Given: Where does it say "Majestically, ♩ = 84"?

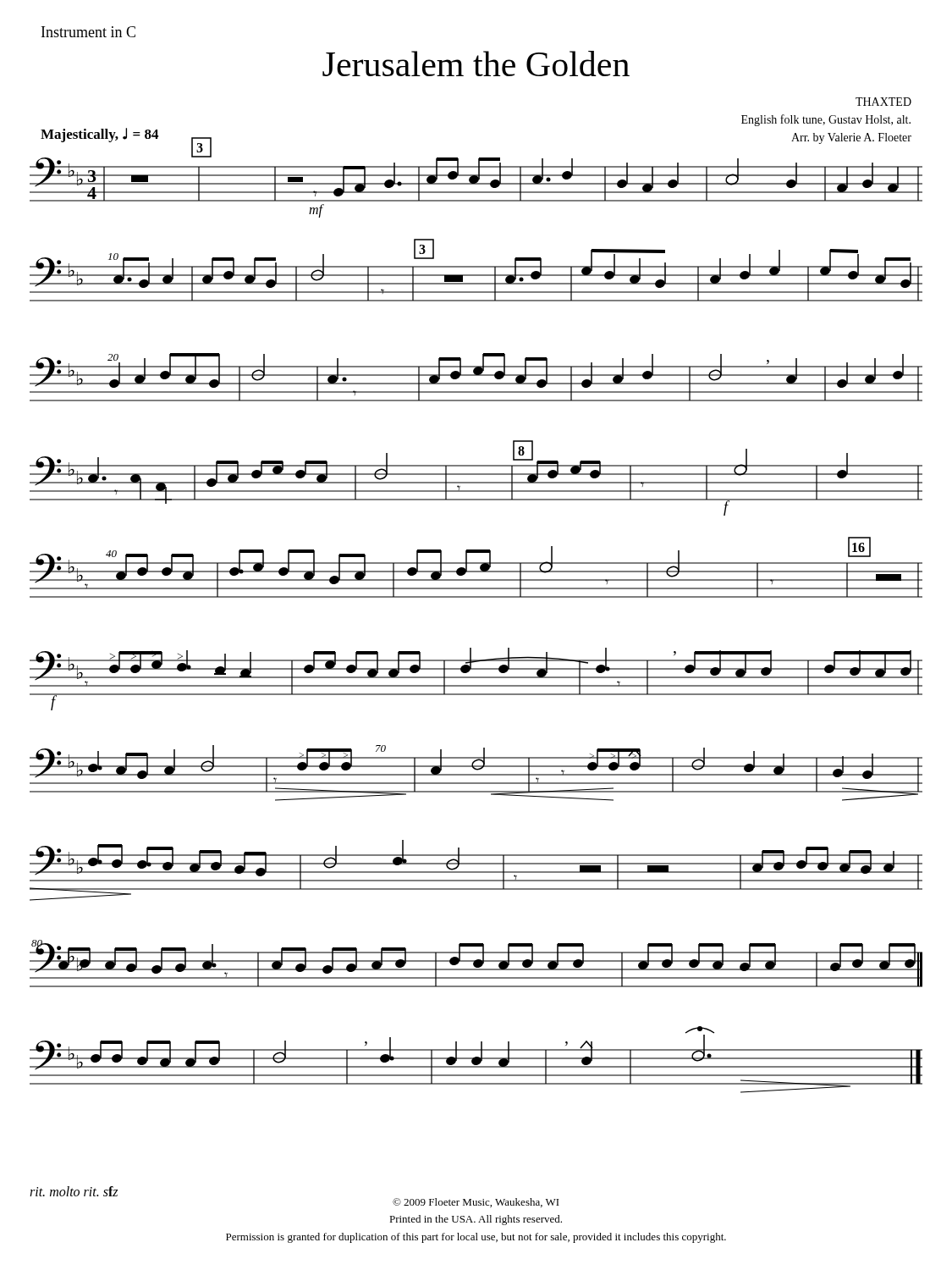Looking at the screenshot, I should pos(100,134).
